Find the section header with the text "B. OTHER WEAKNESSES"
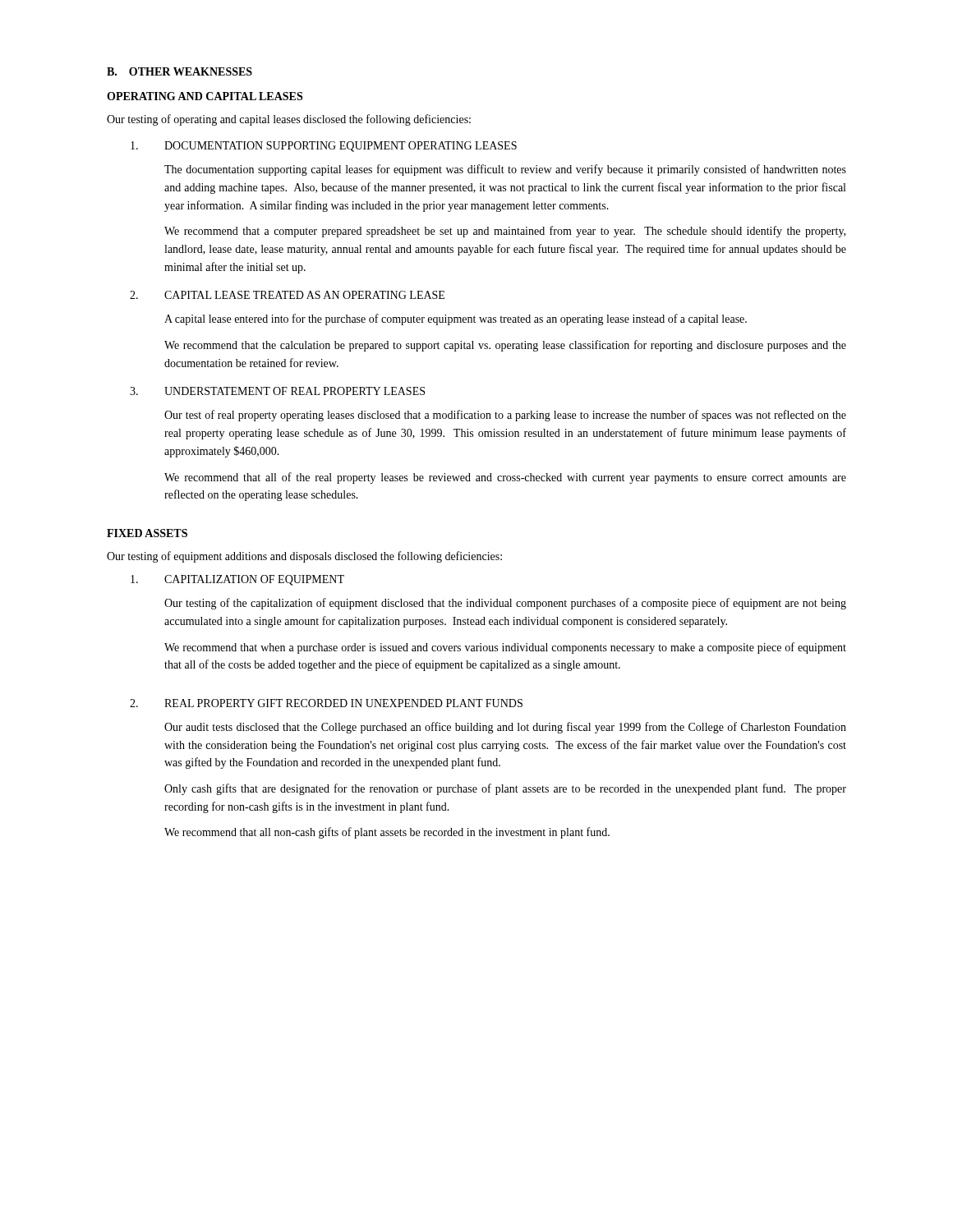 [x=180, y=72]
